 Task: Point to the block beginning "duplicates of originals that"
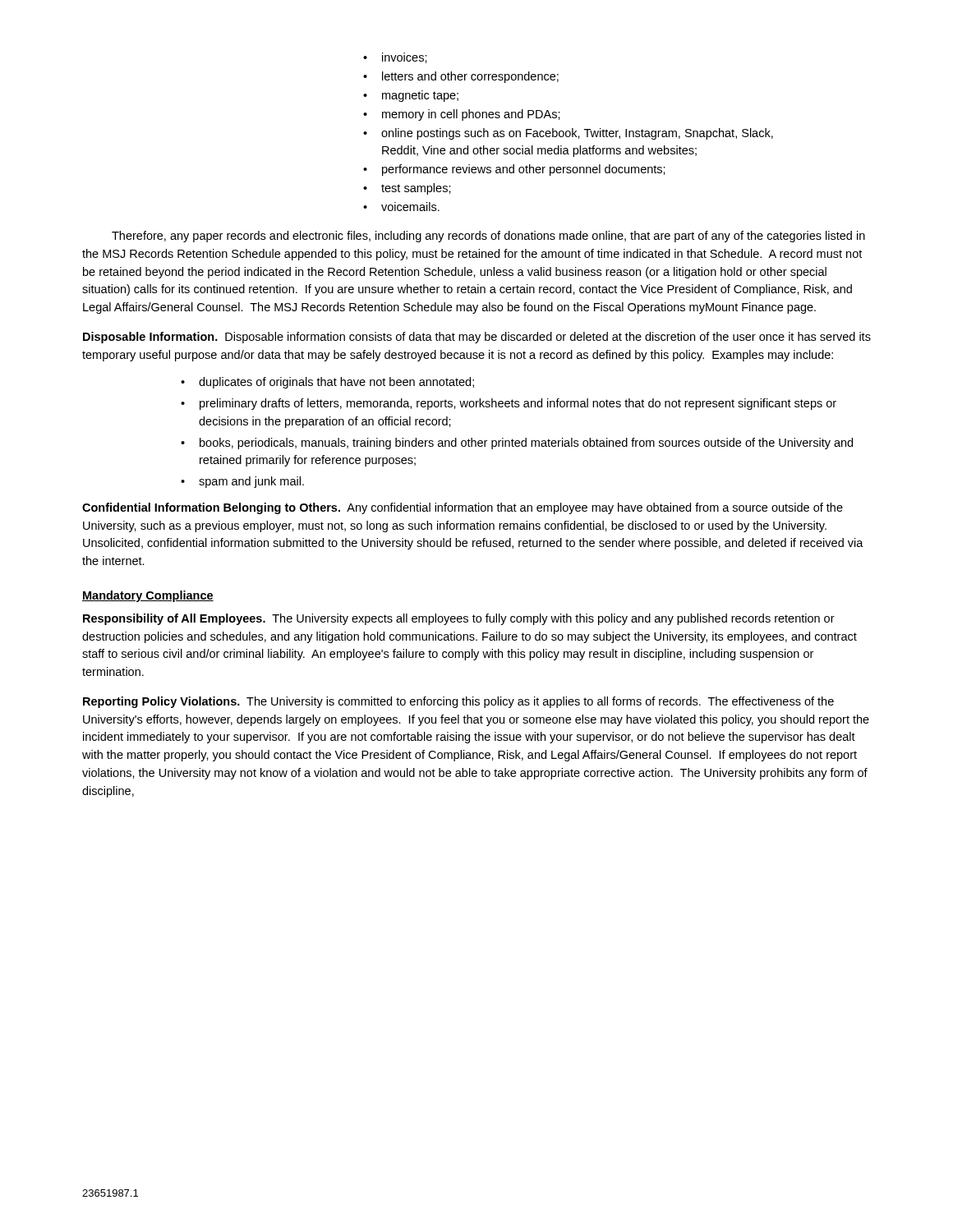point(526,433)
